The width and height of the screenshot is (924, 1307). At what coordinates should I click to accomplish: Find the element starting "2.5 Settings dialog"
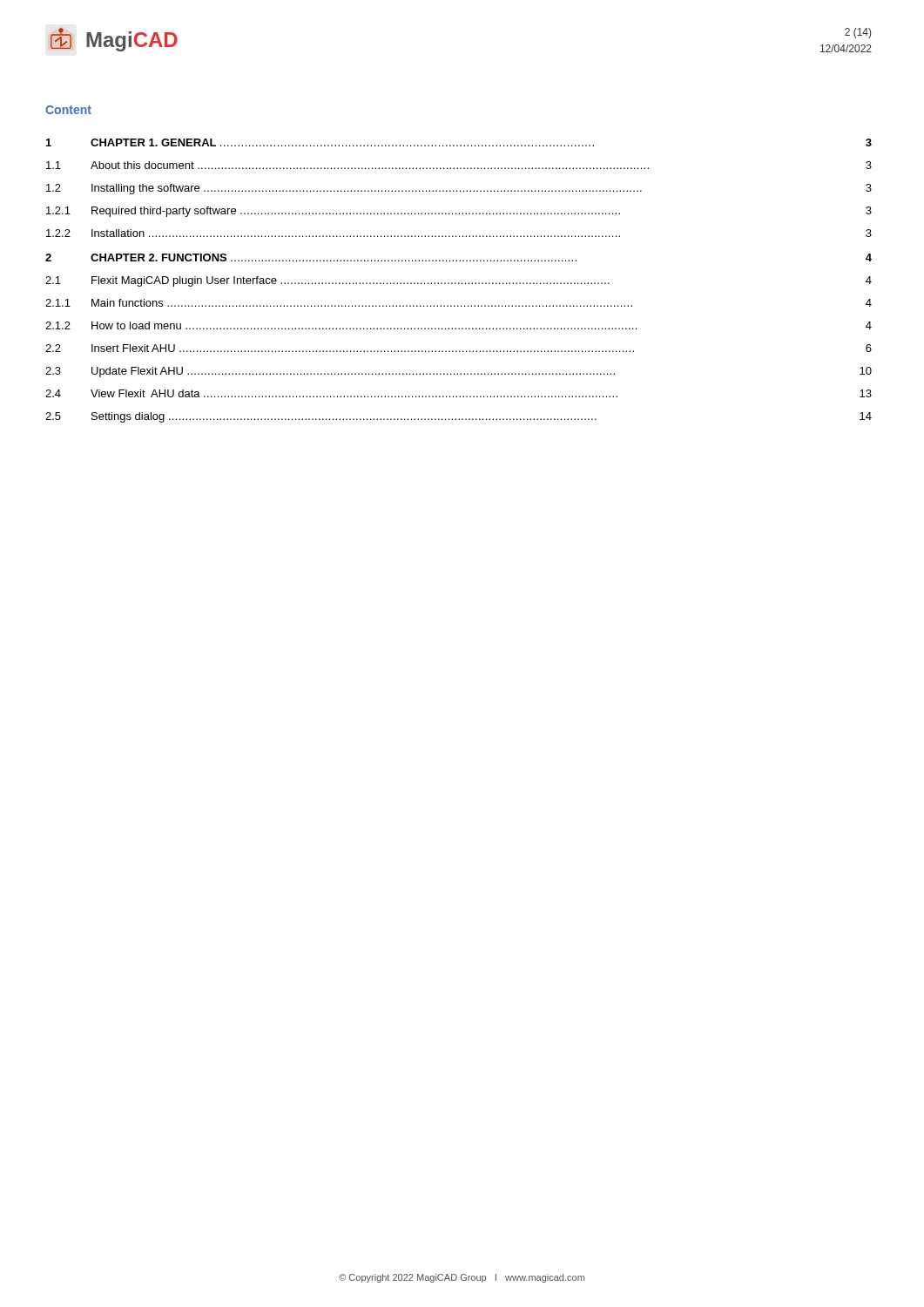point(458,416)
